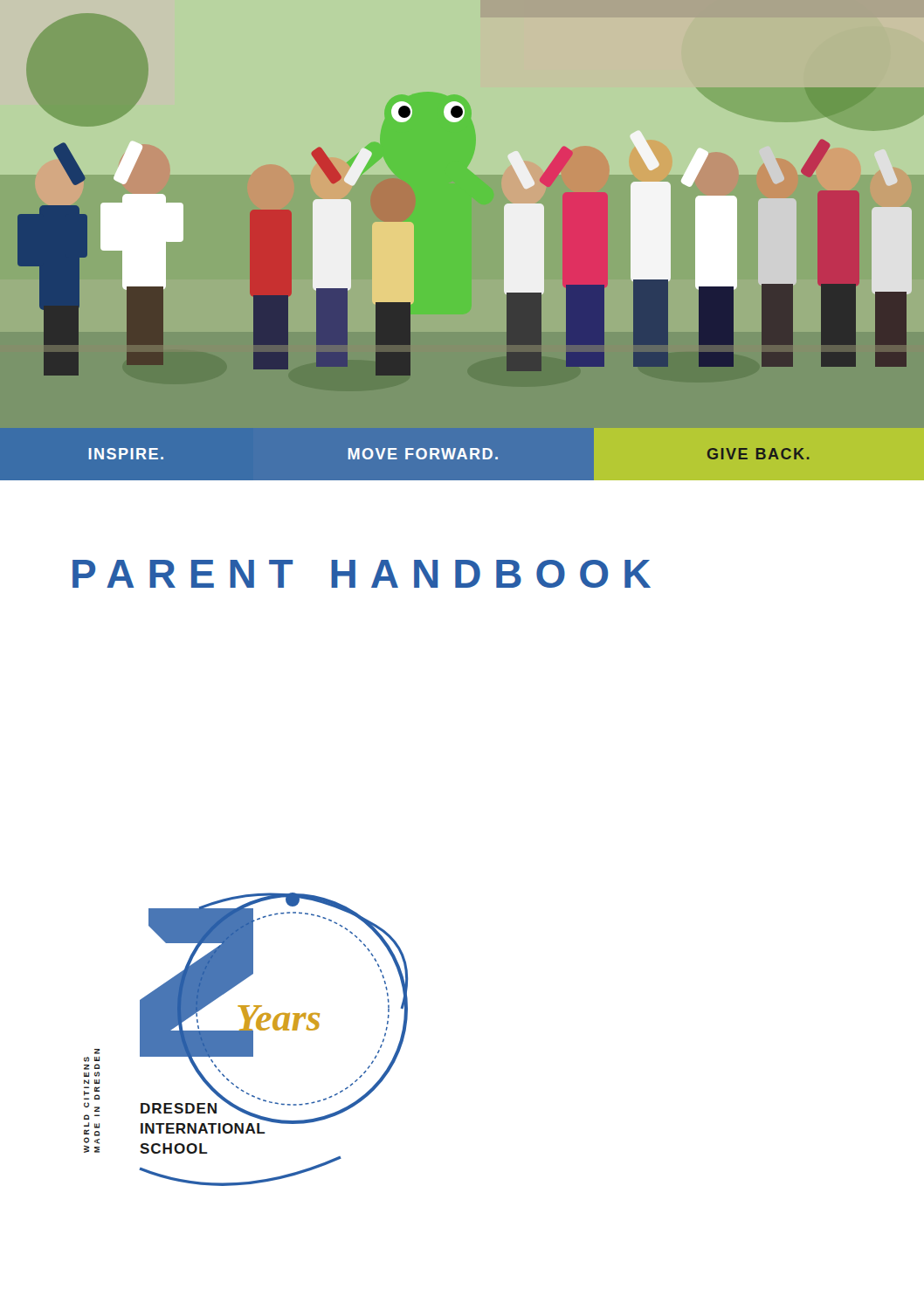The width and height of the screenshot is (924, 1310).
Task: Click on the logo
Action: [262, 1039]
